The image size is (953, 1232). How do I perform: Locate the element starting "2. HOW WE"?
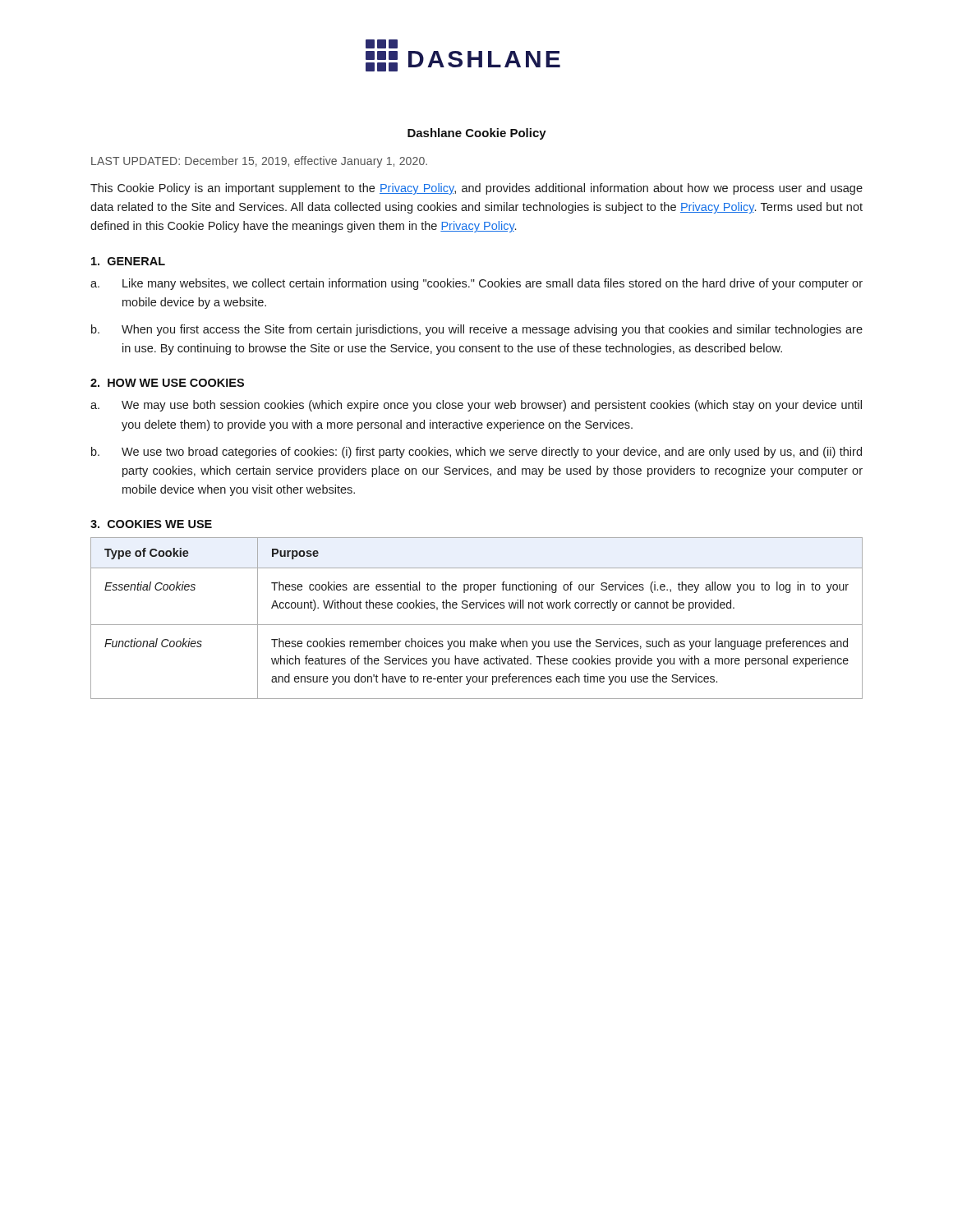click(x=167, y=383)
